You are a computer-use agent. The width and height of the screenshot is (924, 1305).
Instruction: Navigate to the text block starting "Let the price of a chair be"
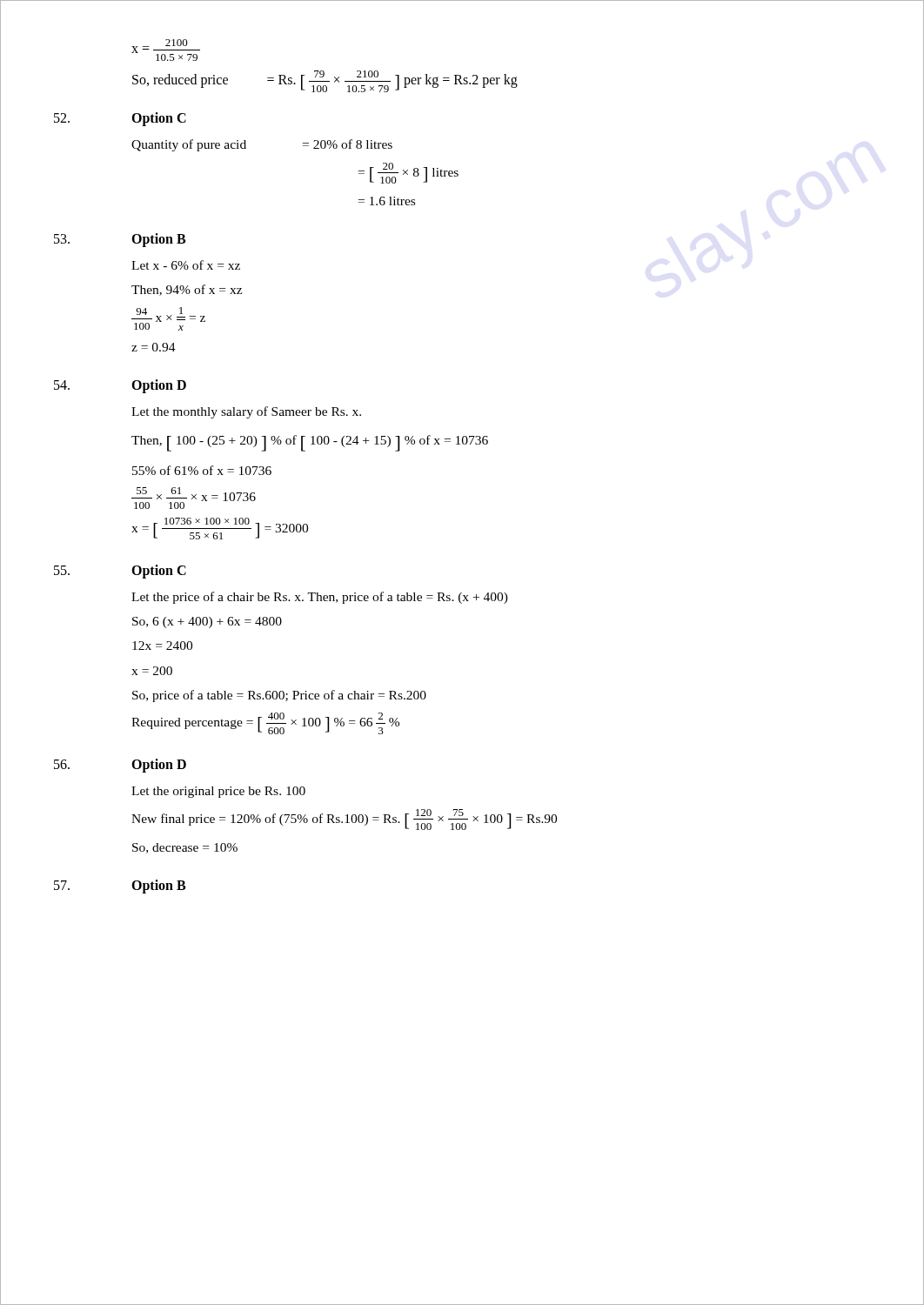click(320, 598)
